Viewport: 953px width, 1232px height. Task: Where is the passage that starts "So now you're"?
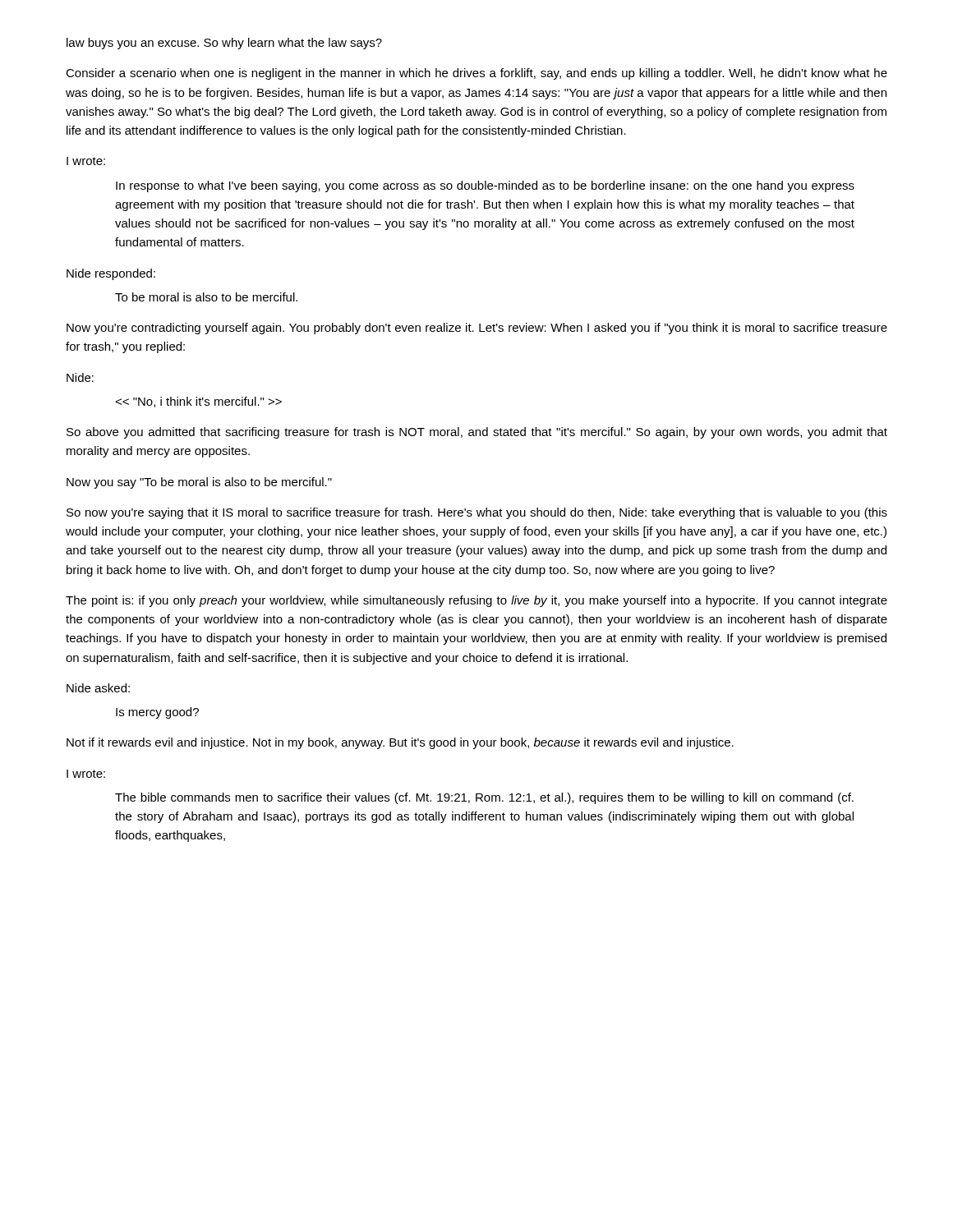476,541
